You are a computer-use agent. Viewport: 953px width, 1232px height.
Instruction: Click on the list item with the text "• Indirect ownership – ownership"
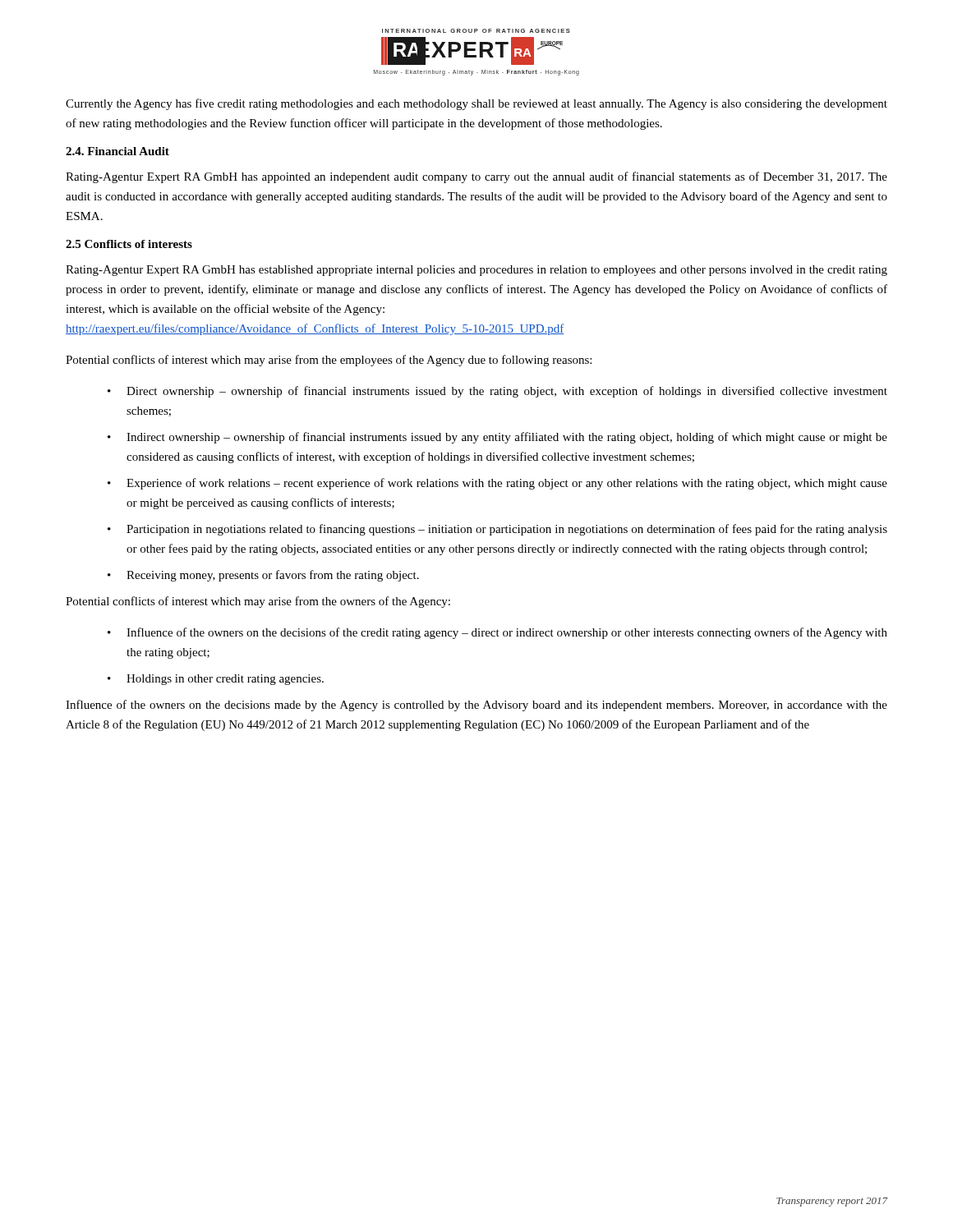point(497,447)
